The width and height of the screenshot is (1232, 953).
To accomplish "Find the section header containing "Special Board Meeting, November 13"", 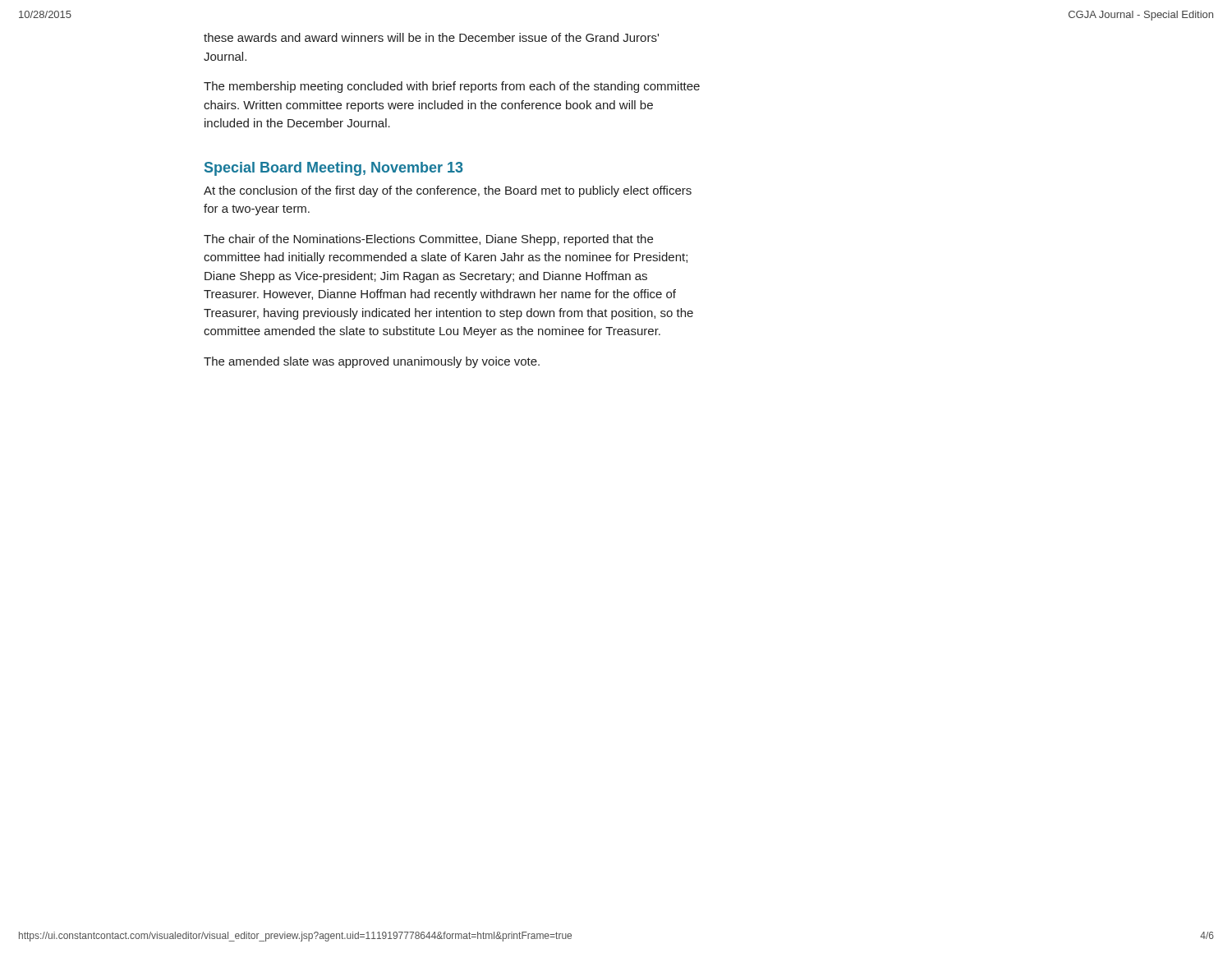I will (x=334, y=167).
